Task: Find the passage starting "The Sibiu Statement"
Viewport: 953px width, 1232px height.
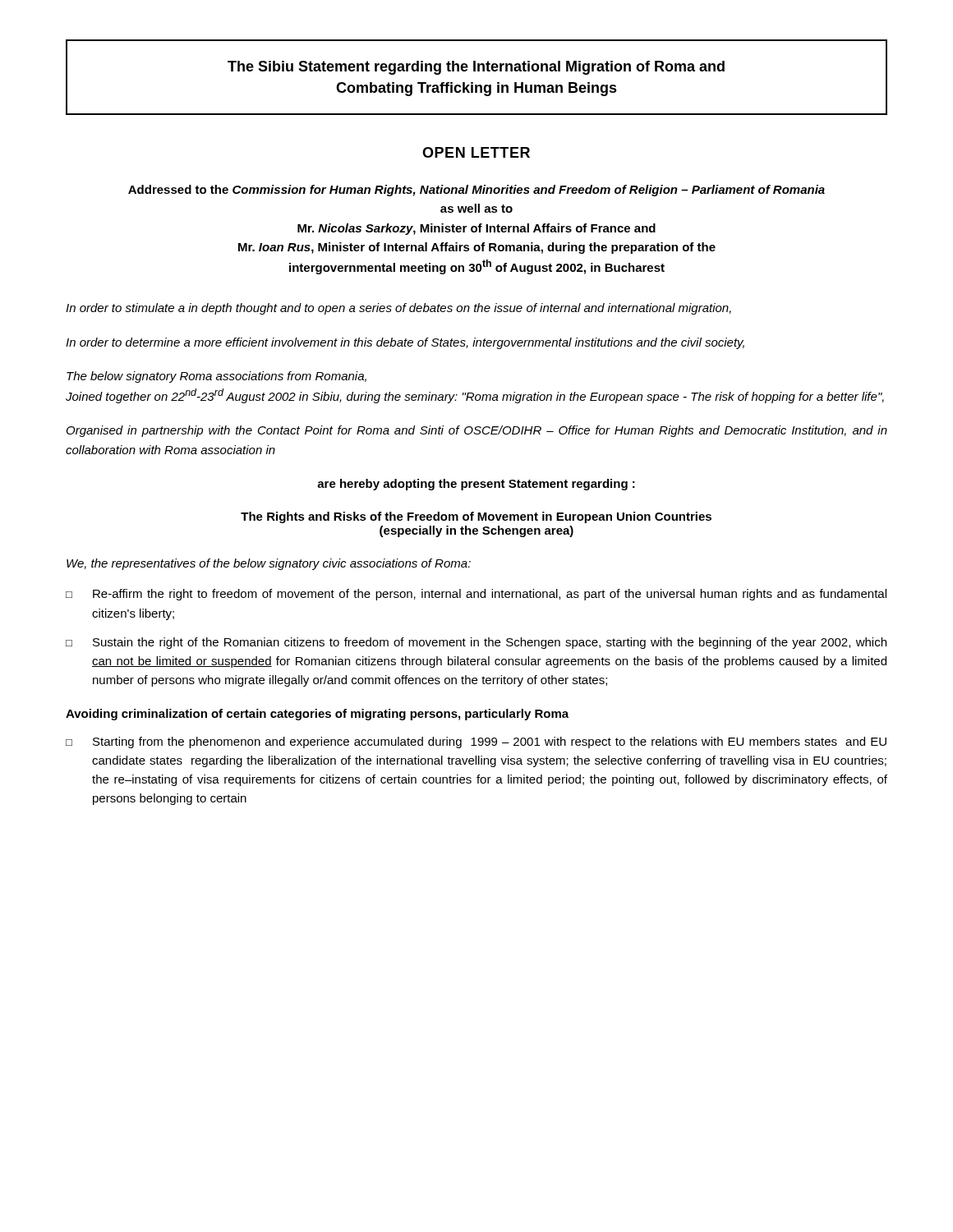Action: pos(476,77)
